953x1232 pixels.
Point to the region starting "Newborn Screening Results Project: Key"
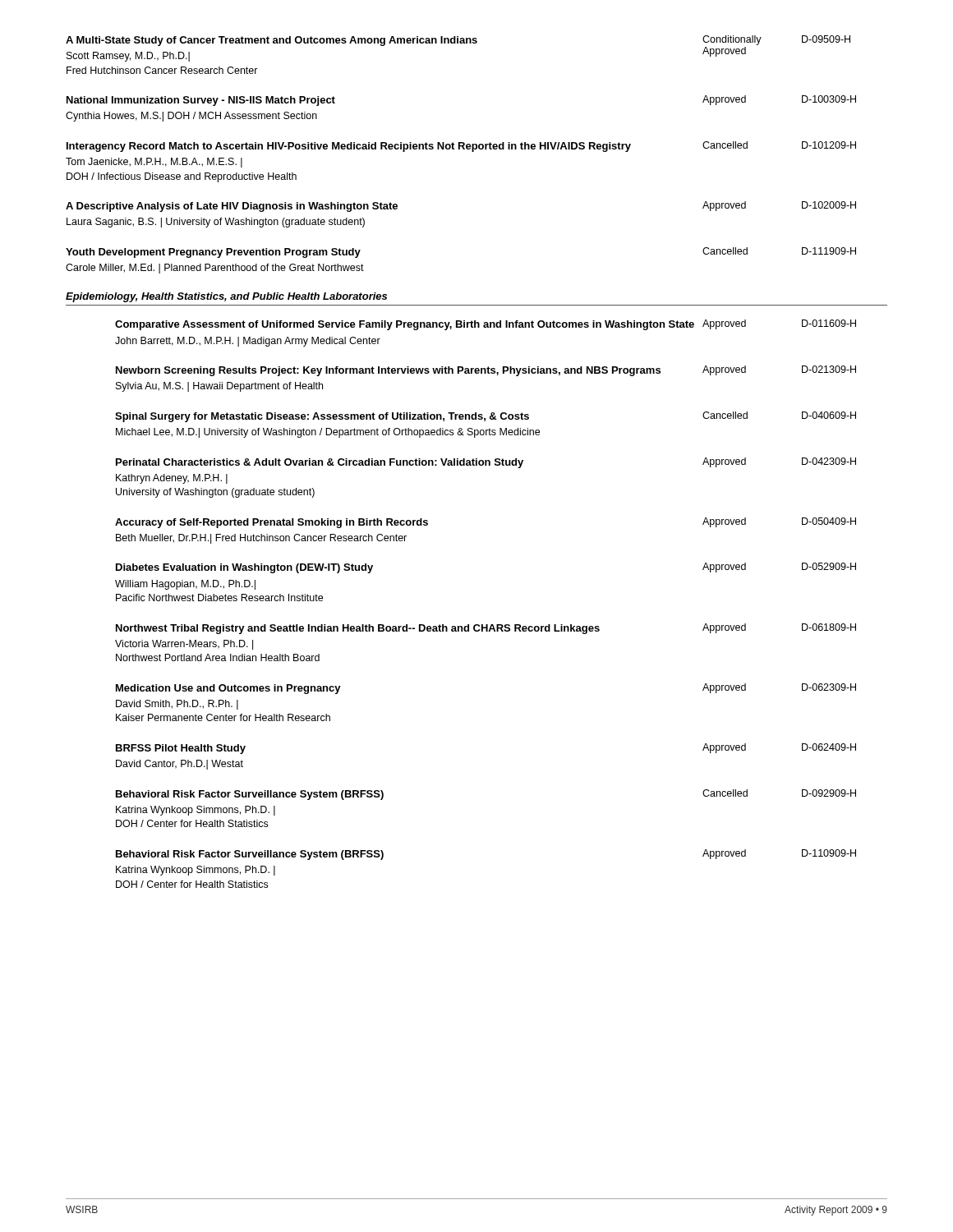pyautogui.click(x=501, y=379)
